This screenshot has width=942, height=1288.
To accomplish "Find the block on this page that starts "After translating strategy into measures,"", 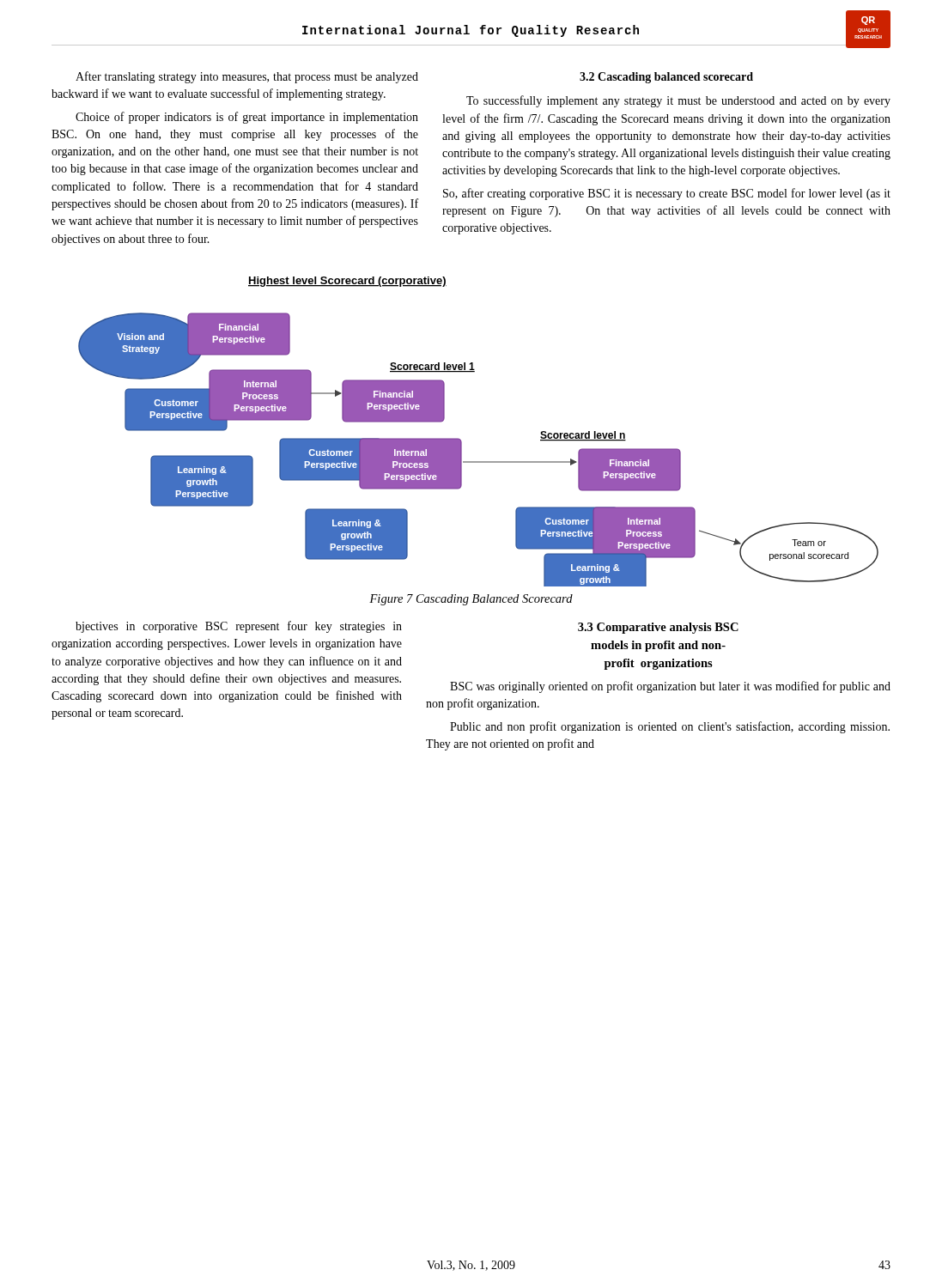I will pyautogui.click(x=235, y=158).
